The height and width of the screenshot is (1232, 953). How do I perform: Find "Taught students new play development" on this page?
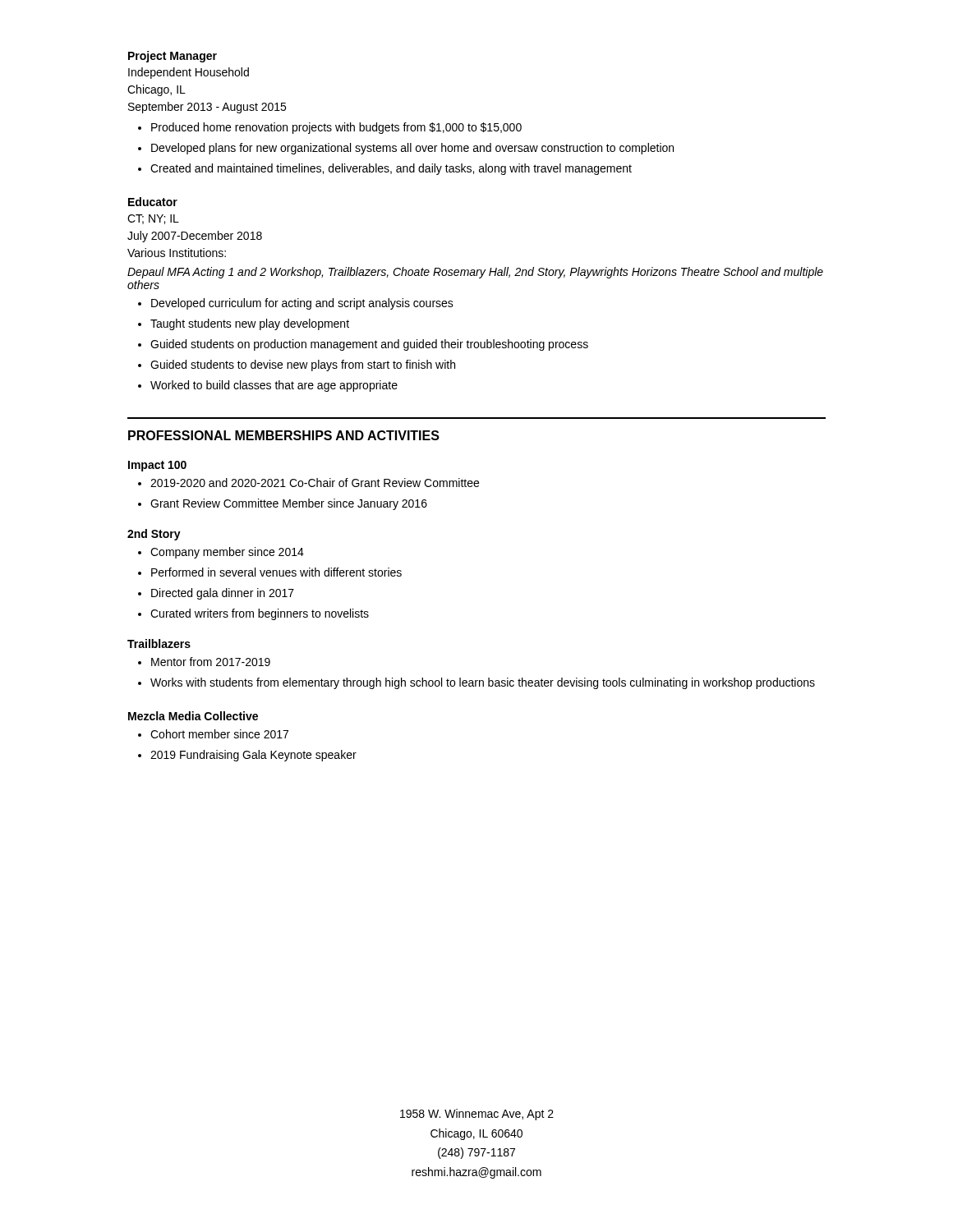(x=250, y=324)
